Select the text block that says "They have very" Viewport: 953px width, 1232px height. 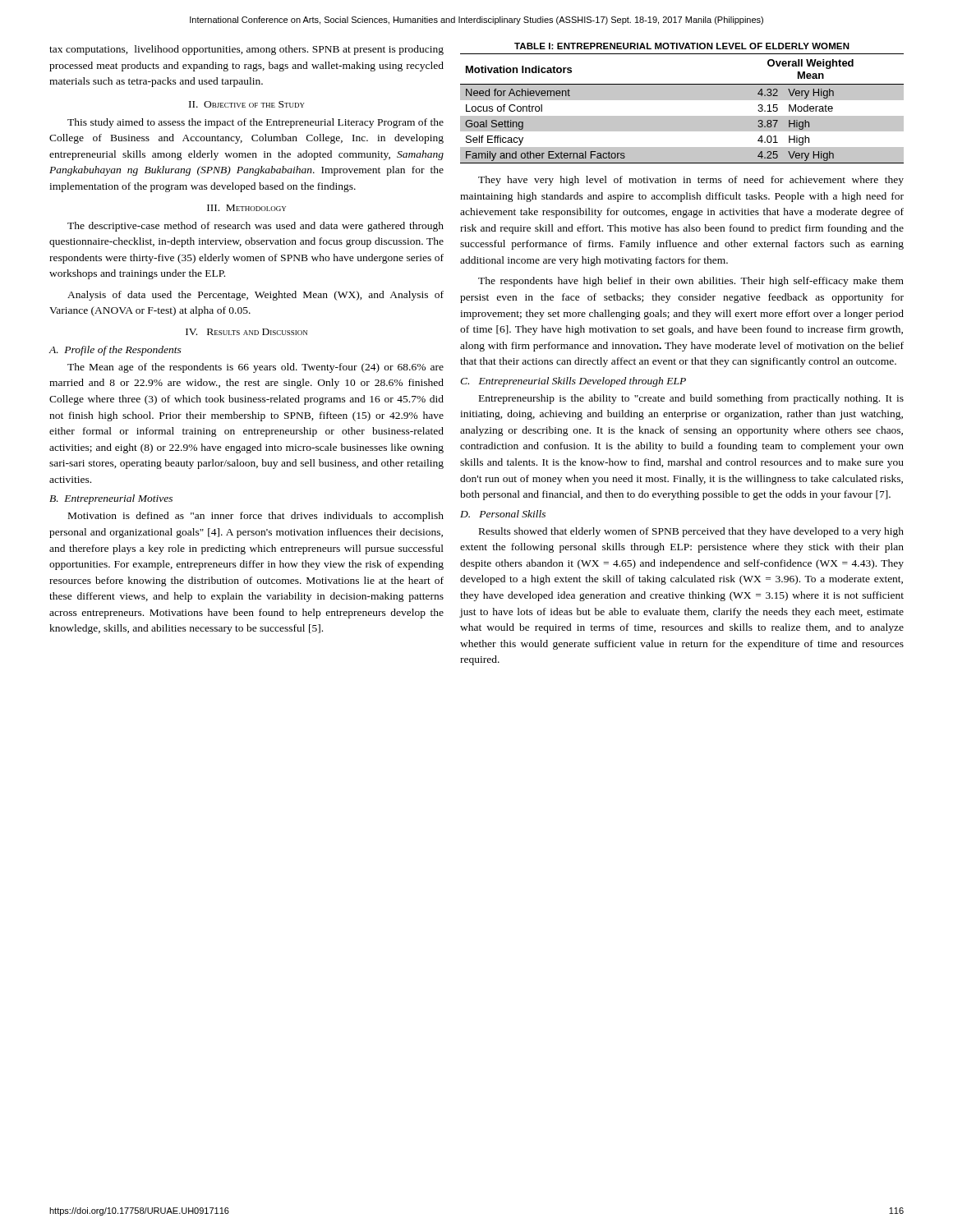click(682, 220)
